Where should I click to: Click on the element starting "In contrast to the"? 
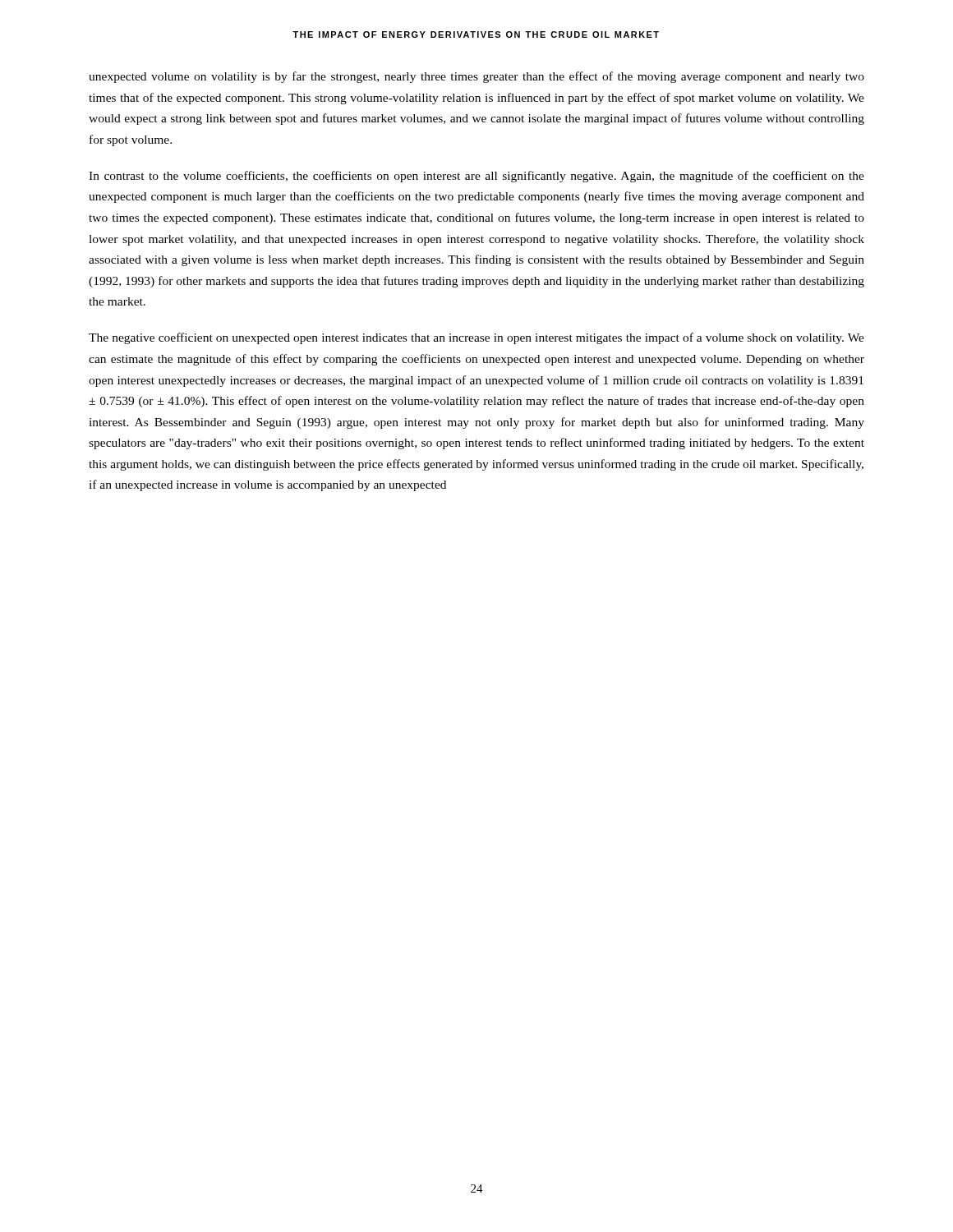(x=476, y=238)
